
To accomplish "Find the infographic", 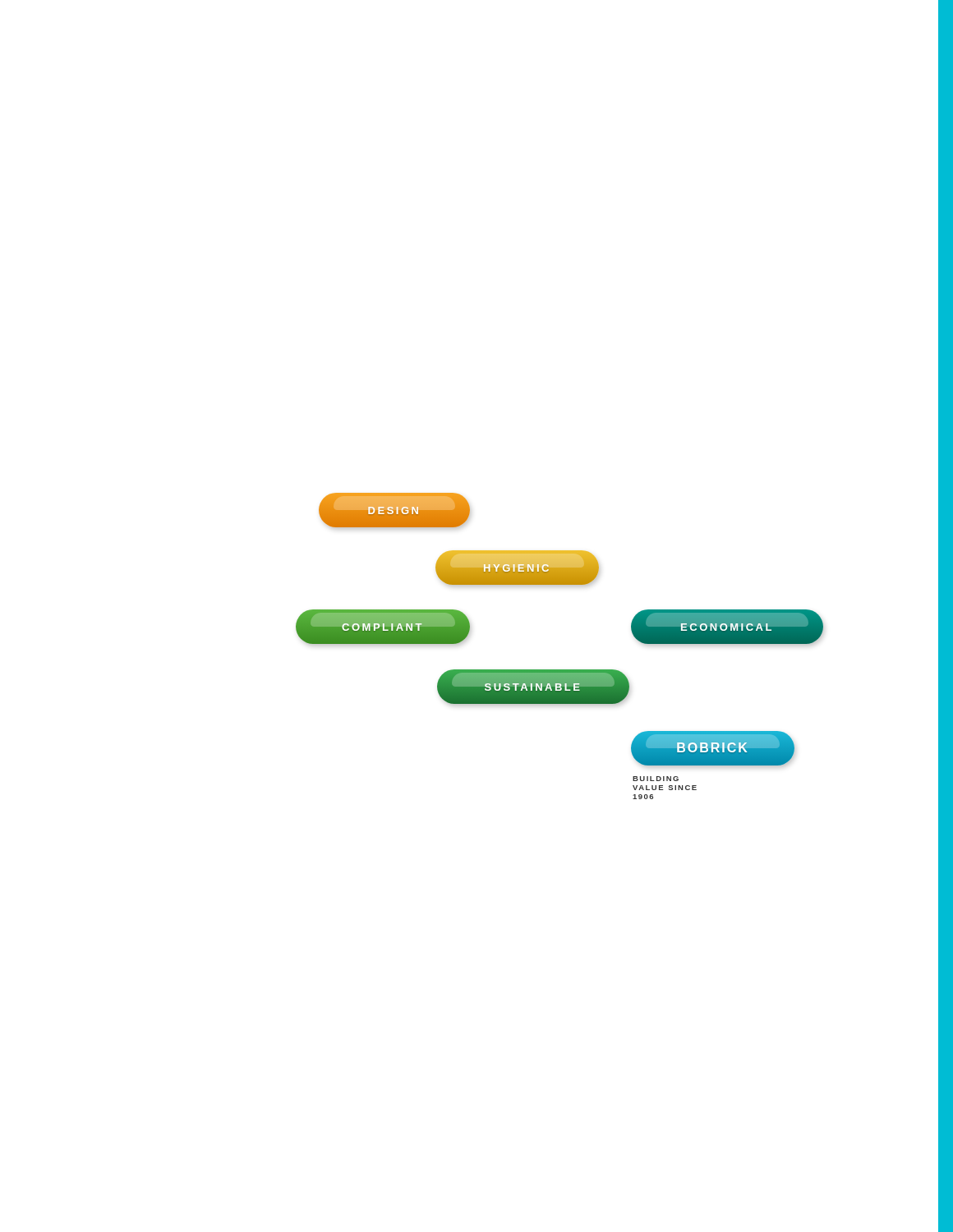I will coord(419,407).
